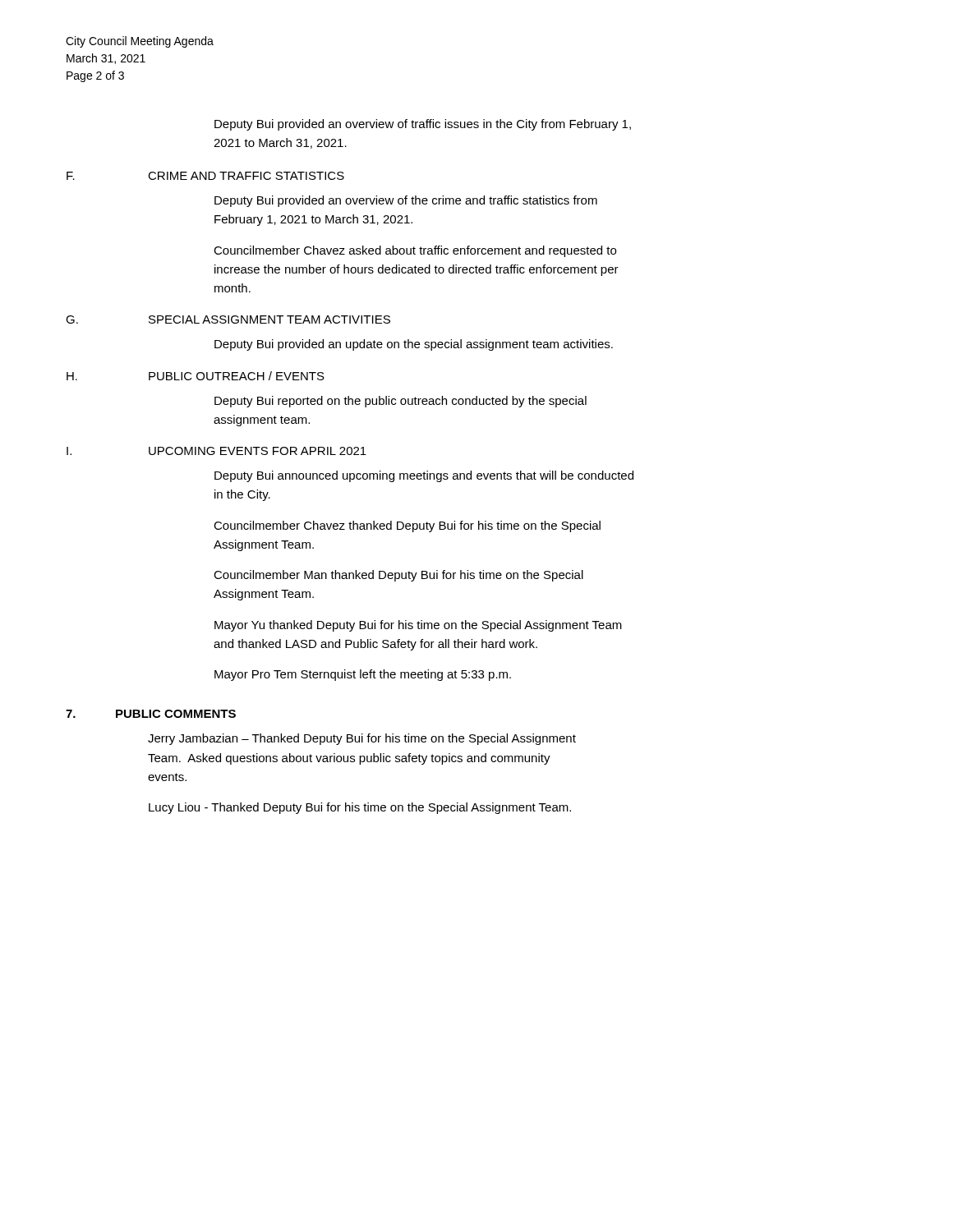Select the passage starting "I. UPCOMING EVENTS FOR APRIL 2021"
Image resolution: width=953 pixels, height=1232 pixels.
tap(216, 450)
